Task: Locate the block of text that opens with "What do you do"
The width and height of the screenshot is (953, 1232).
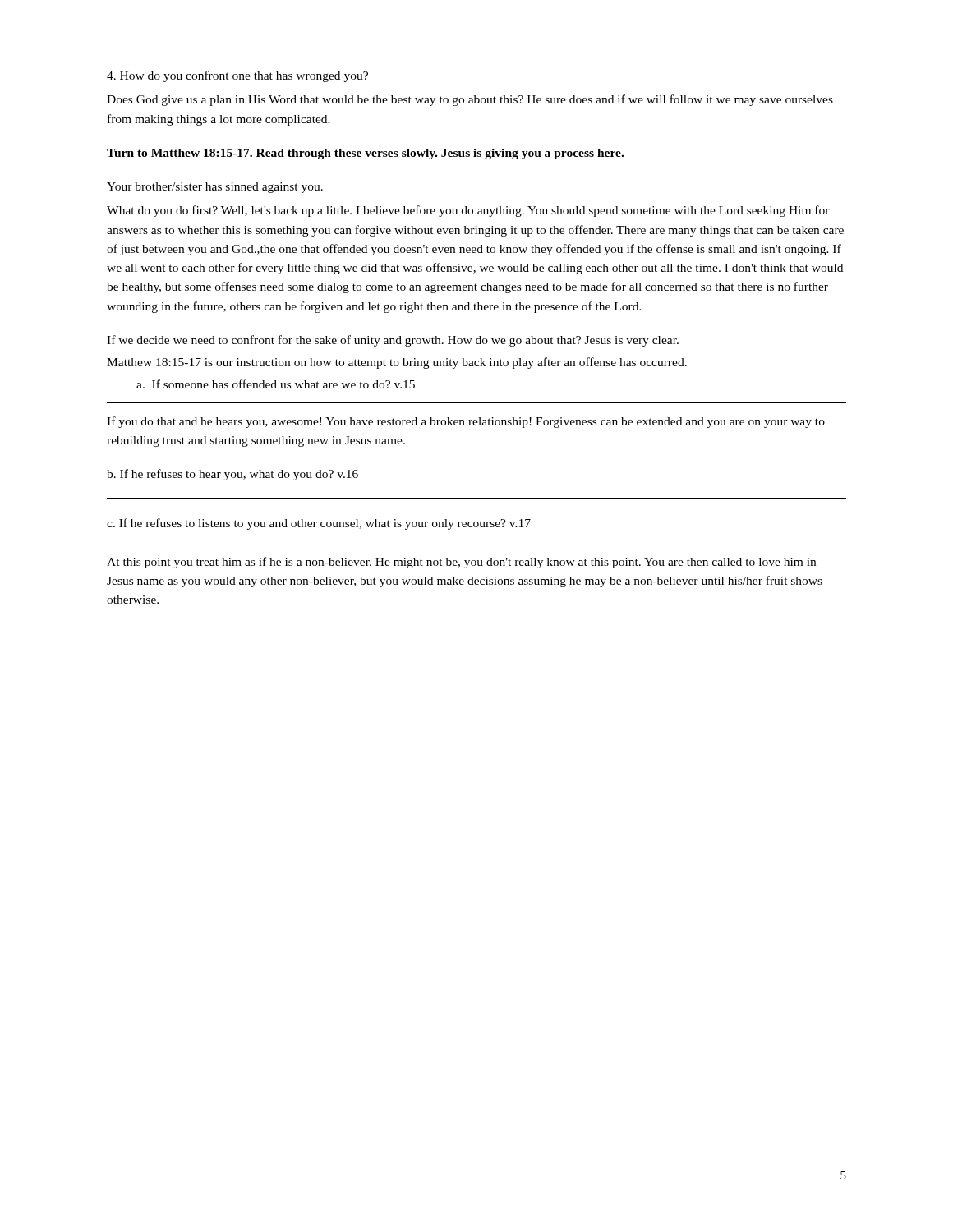Action: coord(475,258)
